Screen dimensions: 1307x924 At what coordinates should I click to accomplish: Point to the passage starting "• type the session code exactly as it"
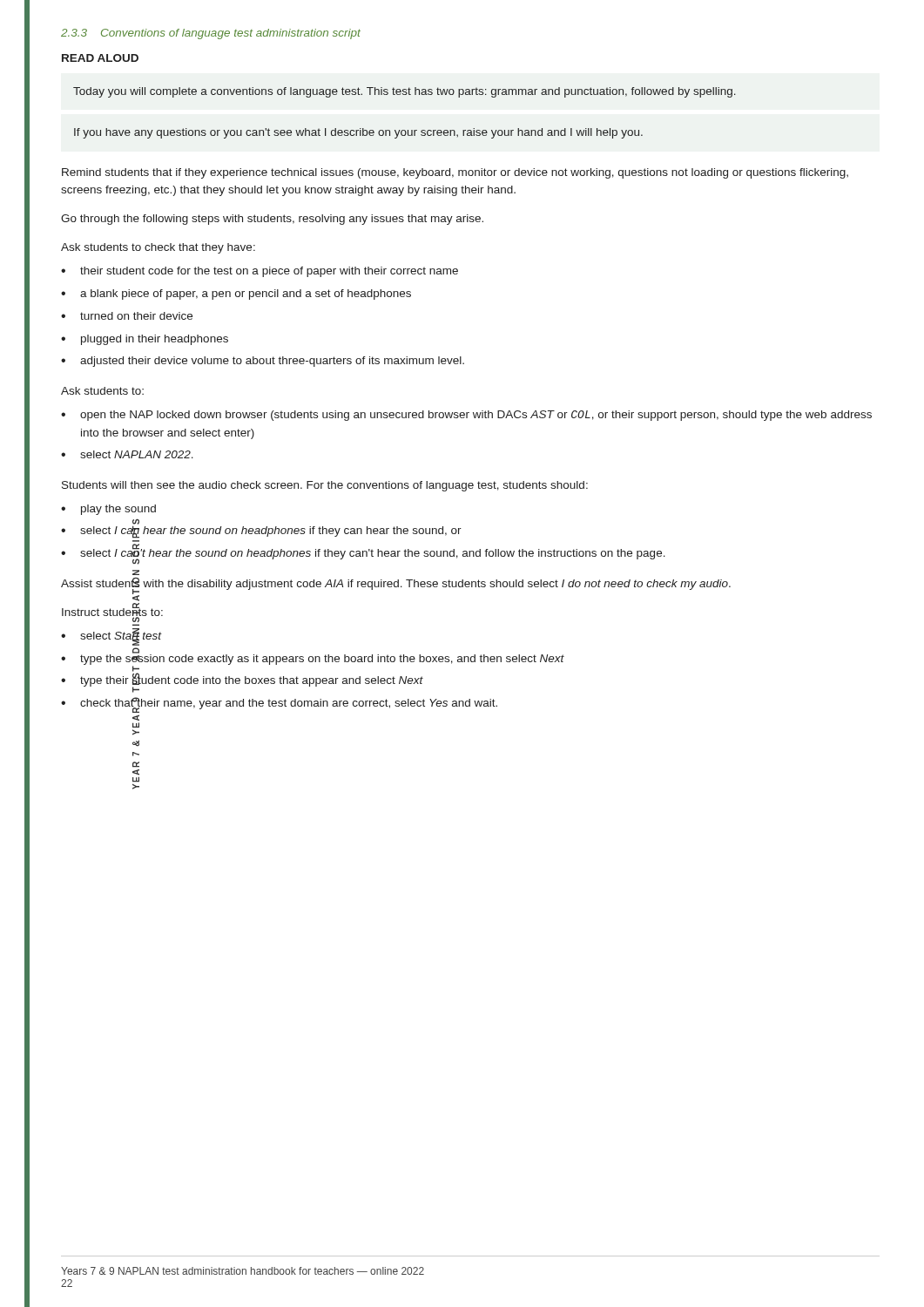[470, 659]
